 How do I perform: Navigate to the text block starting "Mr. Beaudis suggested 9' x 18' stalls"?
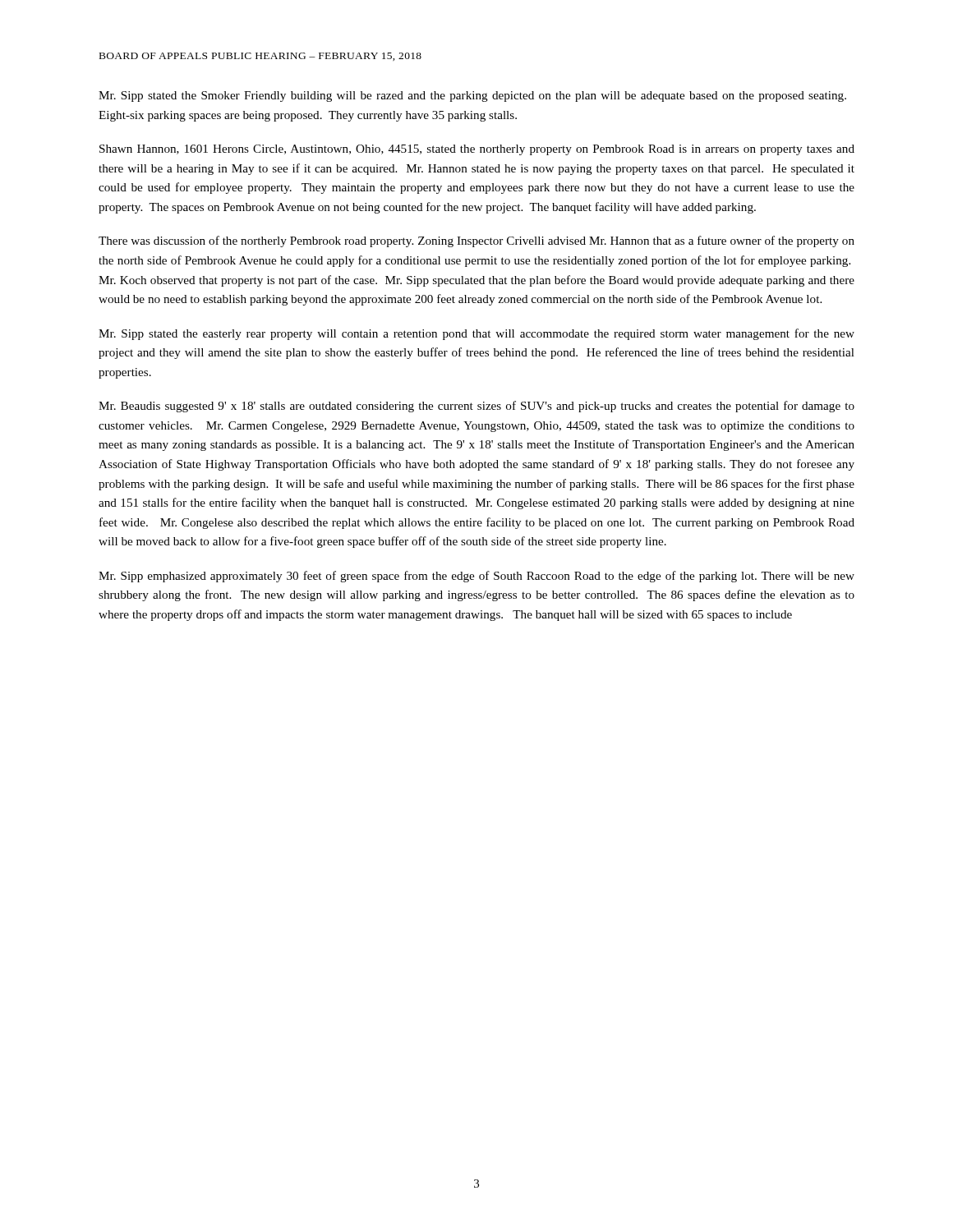pyautogui.click(x=476, y=473)
